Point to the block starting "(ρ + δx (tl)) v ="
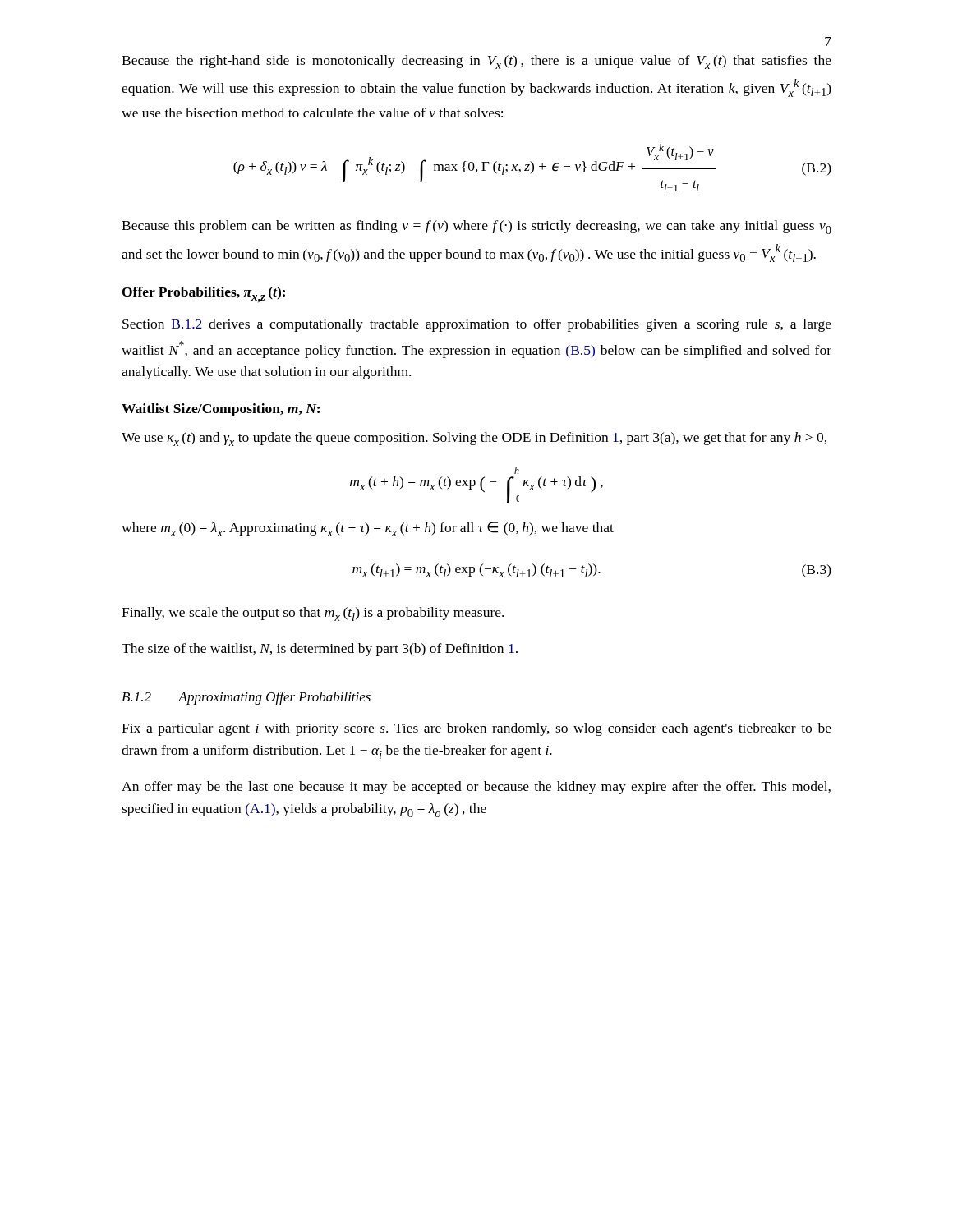 (x=532, y=168)
